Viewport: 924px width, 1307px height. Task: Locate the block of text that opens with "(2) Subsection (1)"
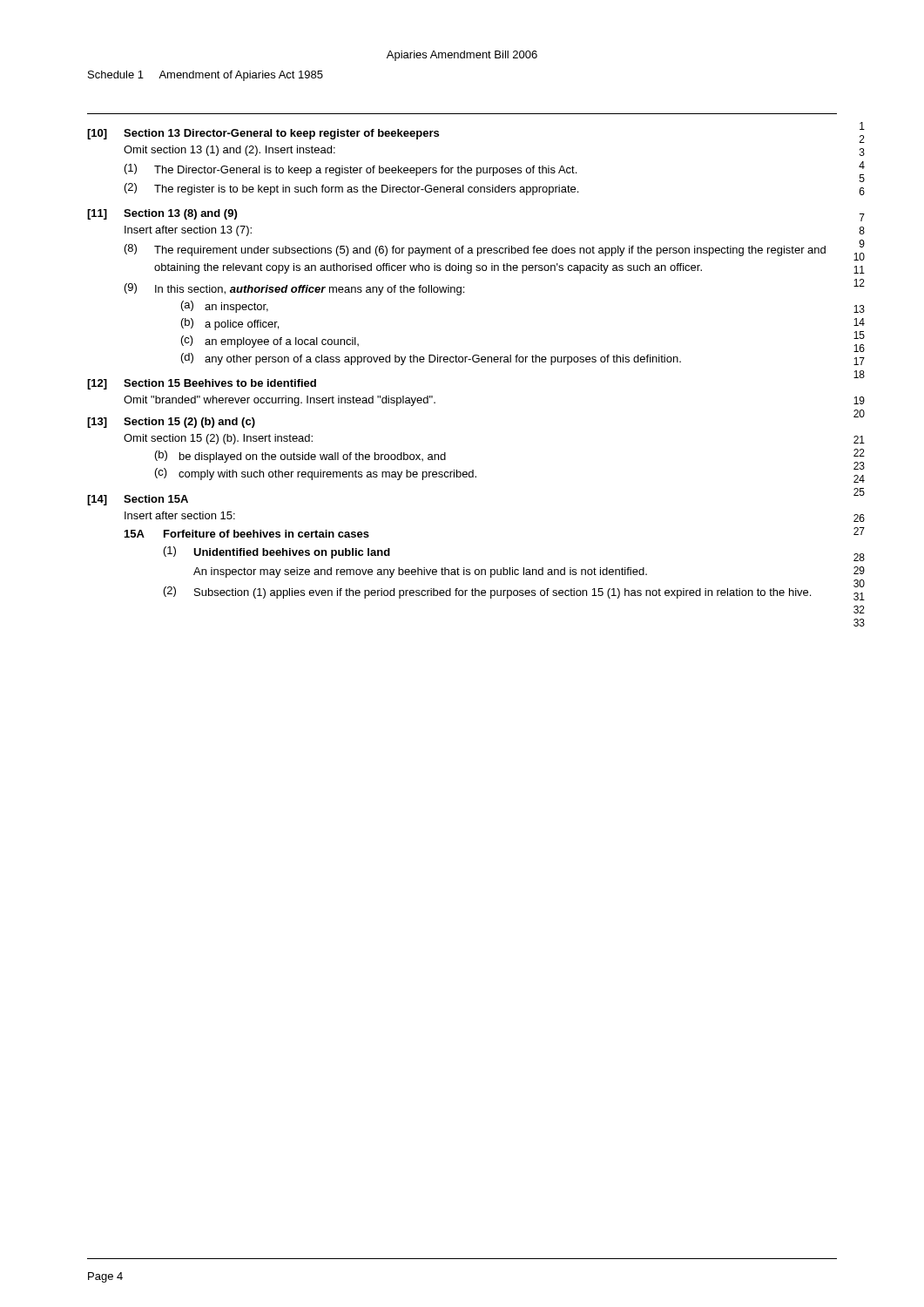pyautogui.click(x=500, y=592)
